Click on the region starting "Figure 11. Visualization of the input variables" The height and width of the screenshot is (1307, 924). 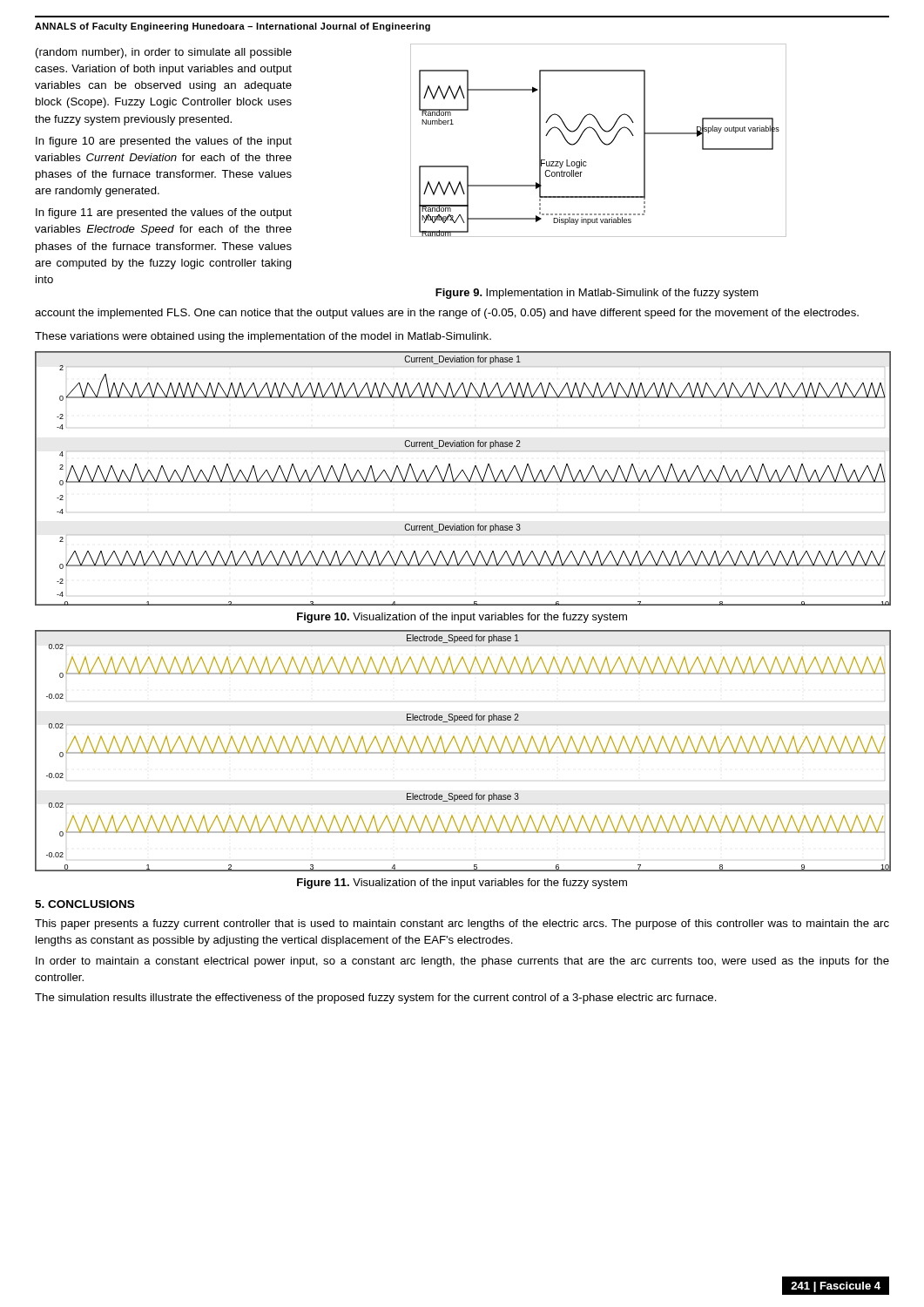[462, 882]
